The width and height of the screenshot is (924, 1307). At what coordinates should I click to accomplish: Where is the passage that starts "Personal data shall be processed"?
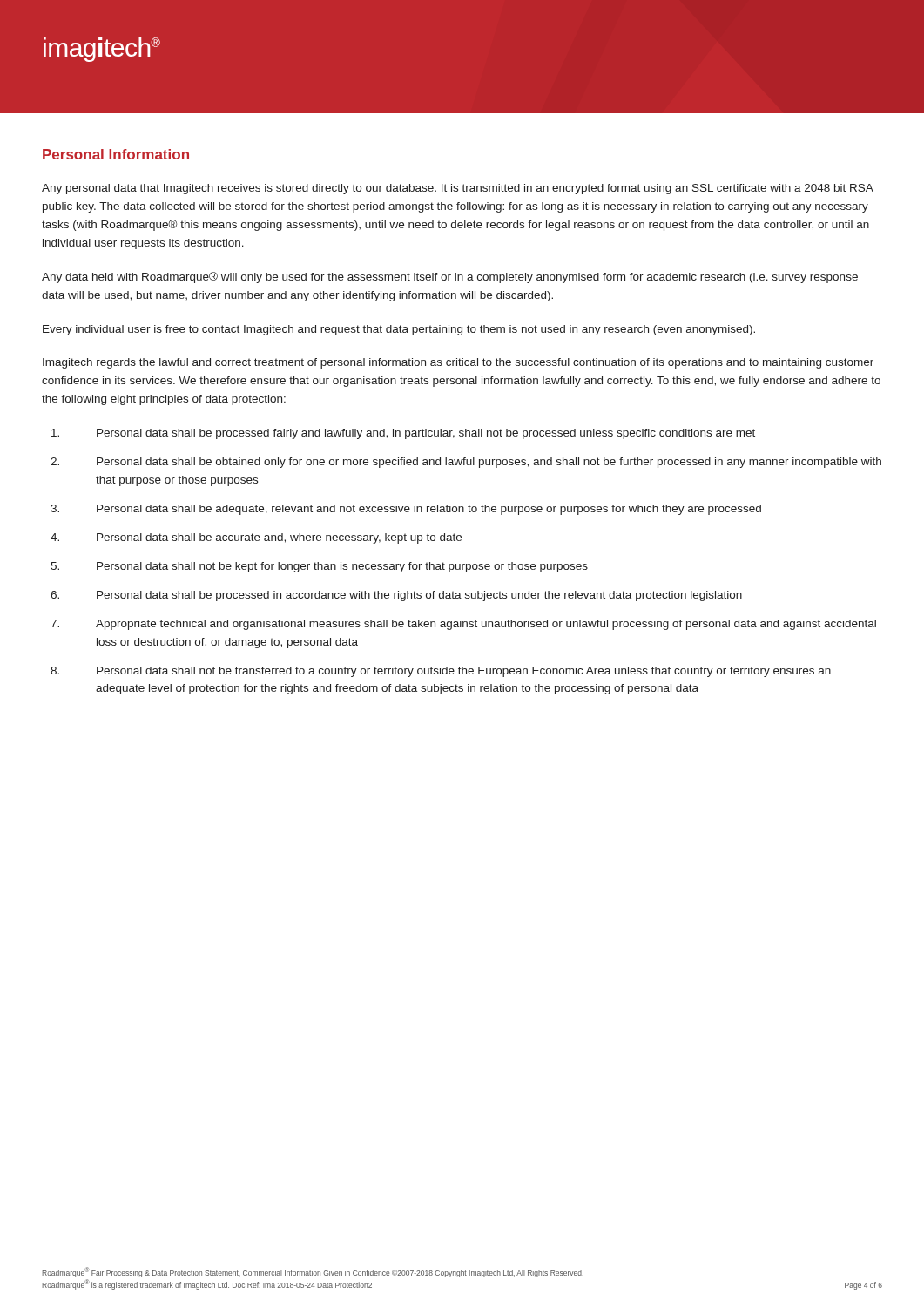pyautogui.click(x=462, y=434)
